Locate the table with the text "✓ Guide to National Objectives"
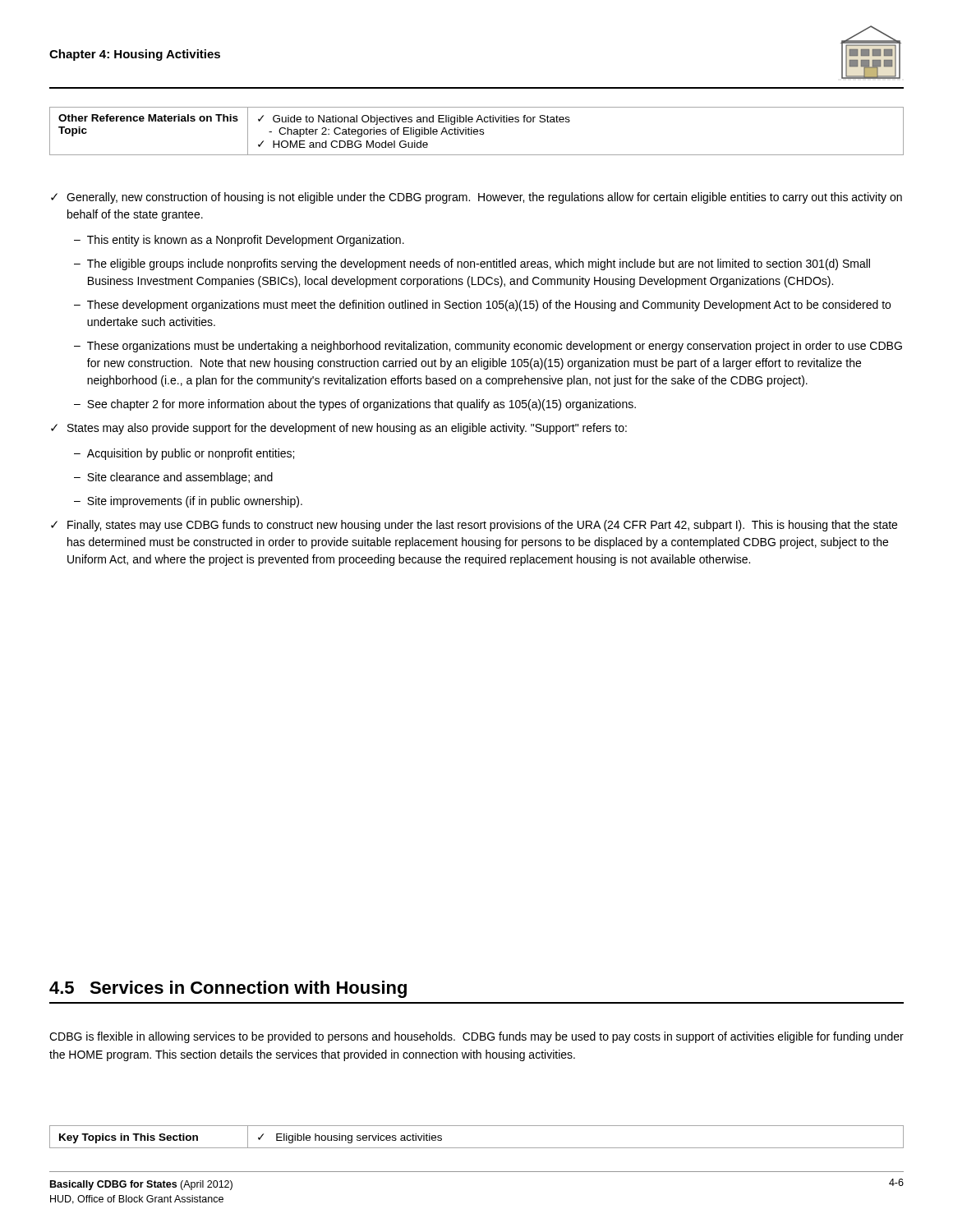 pyautogui.click(x=476, y=131)
